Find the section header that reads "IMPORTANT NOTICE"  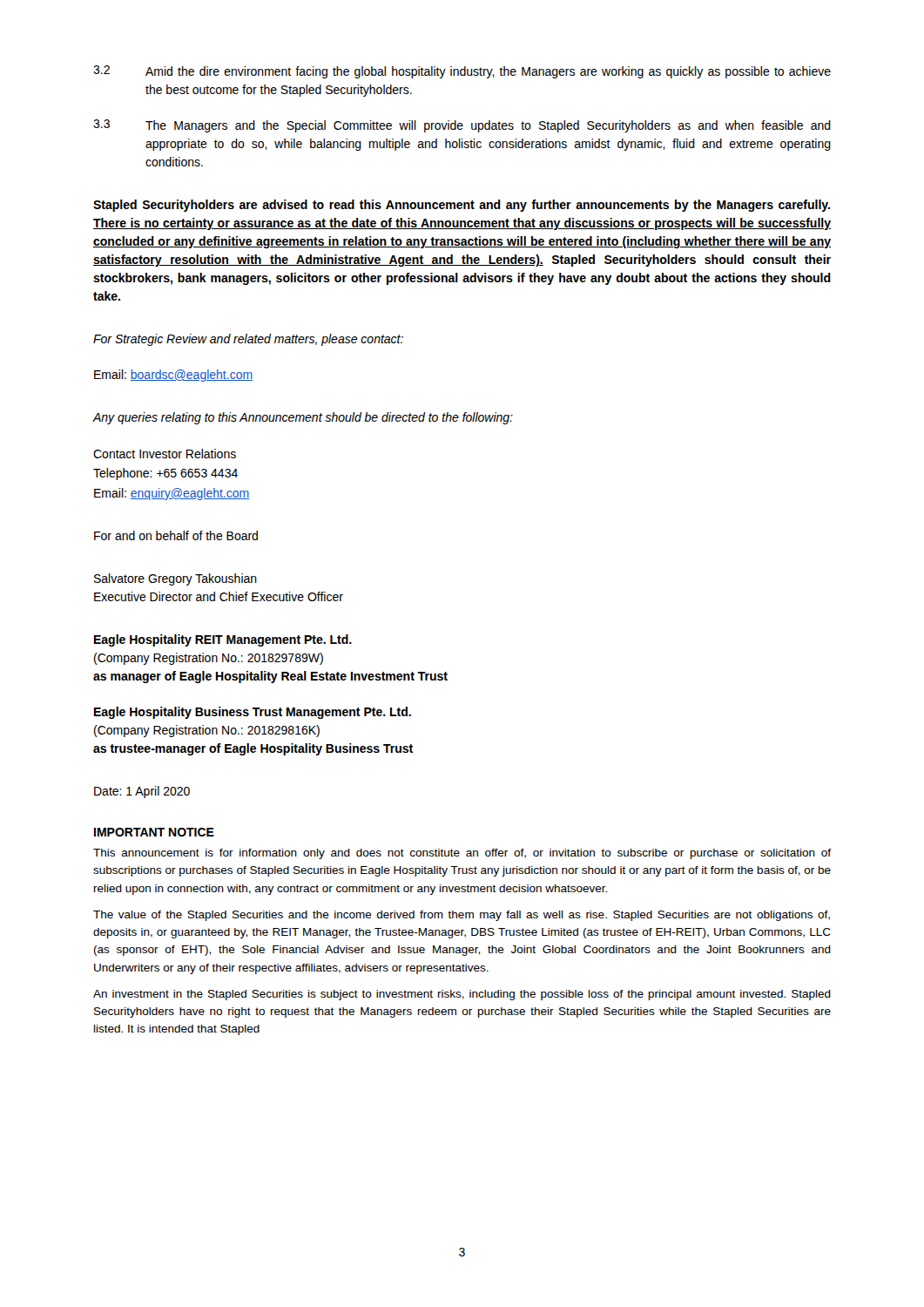click(154, 832)
